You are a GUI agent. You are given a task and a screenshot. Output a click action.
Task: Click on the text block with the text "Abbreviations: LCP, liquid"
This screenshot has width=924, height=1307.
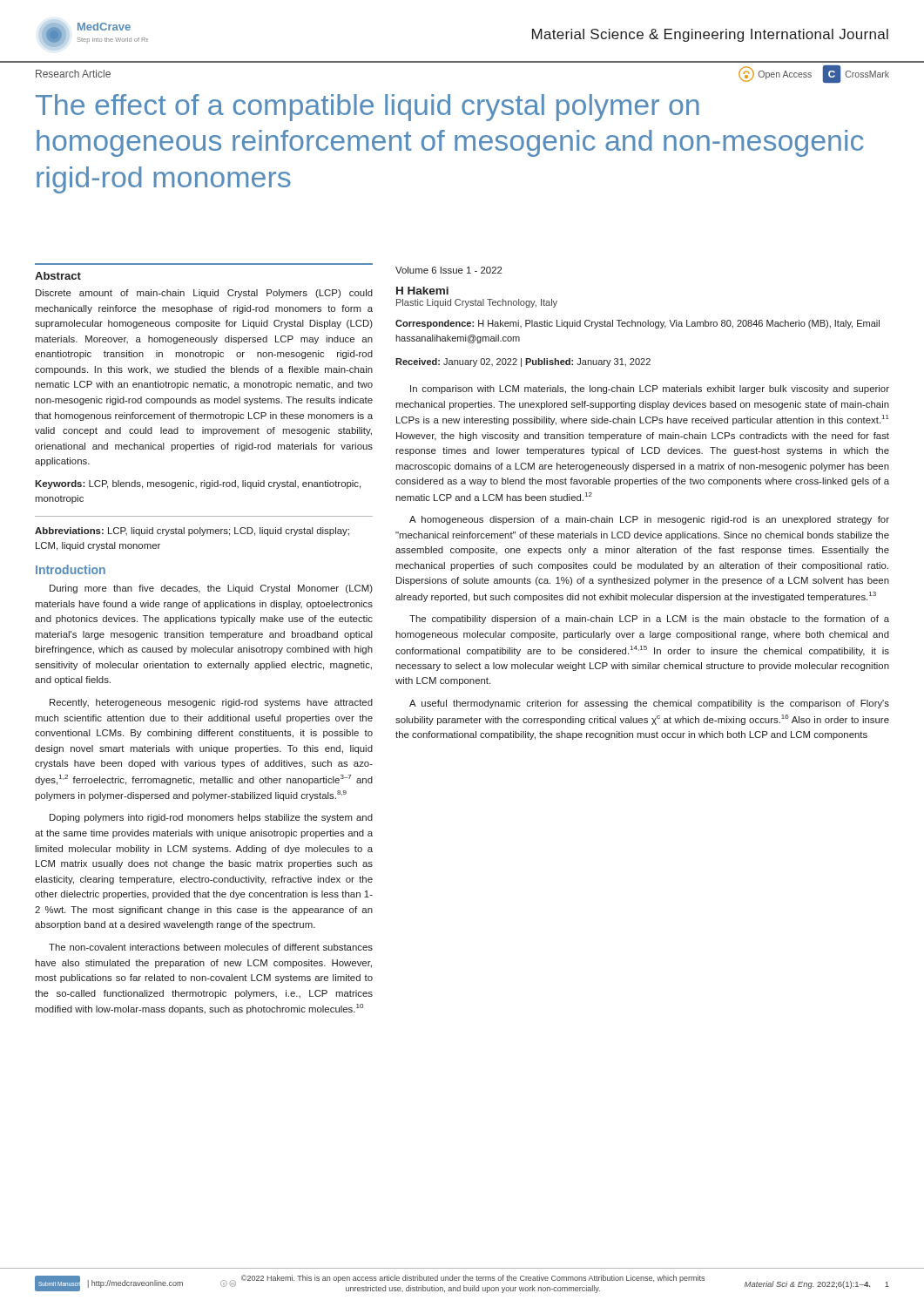click(192, 538)
